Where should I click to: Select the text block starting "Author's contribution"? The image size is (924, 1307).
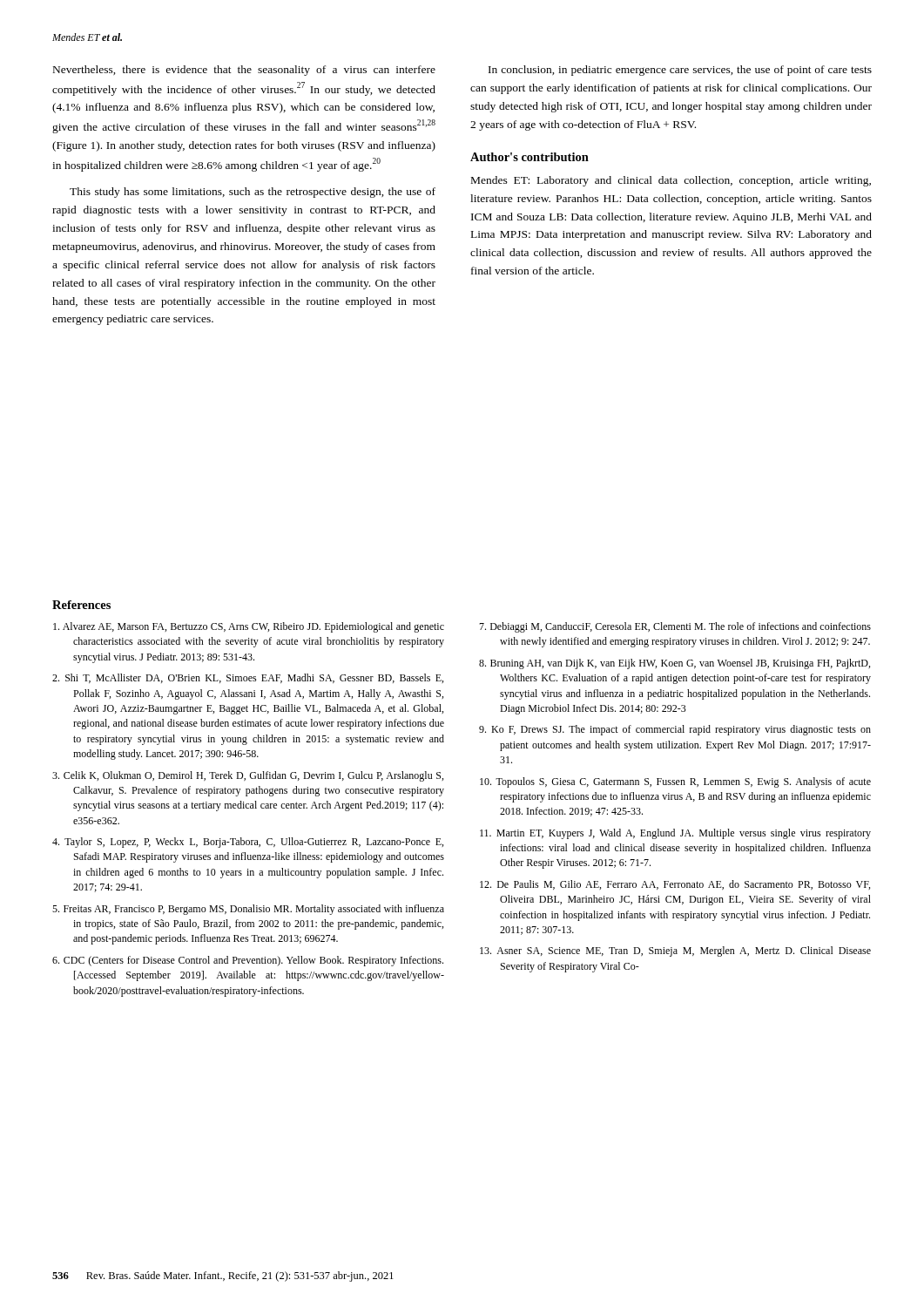529,157
